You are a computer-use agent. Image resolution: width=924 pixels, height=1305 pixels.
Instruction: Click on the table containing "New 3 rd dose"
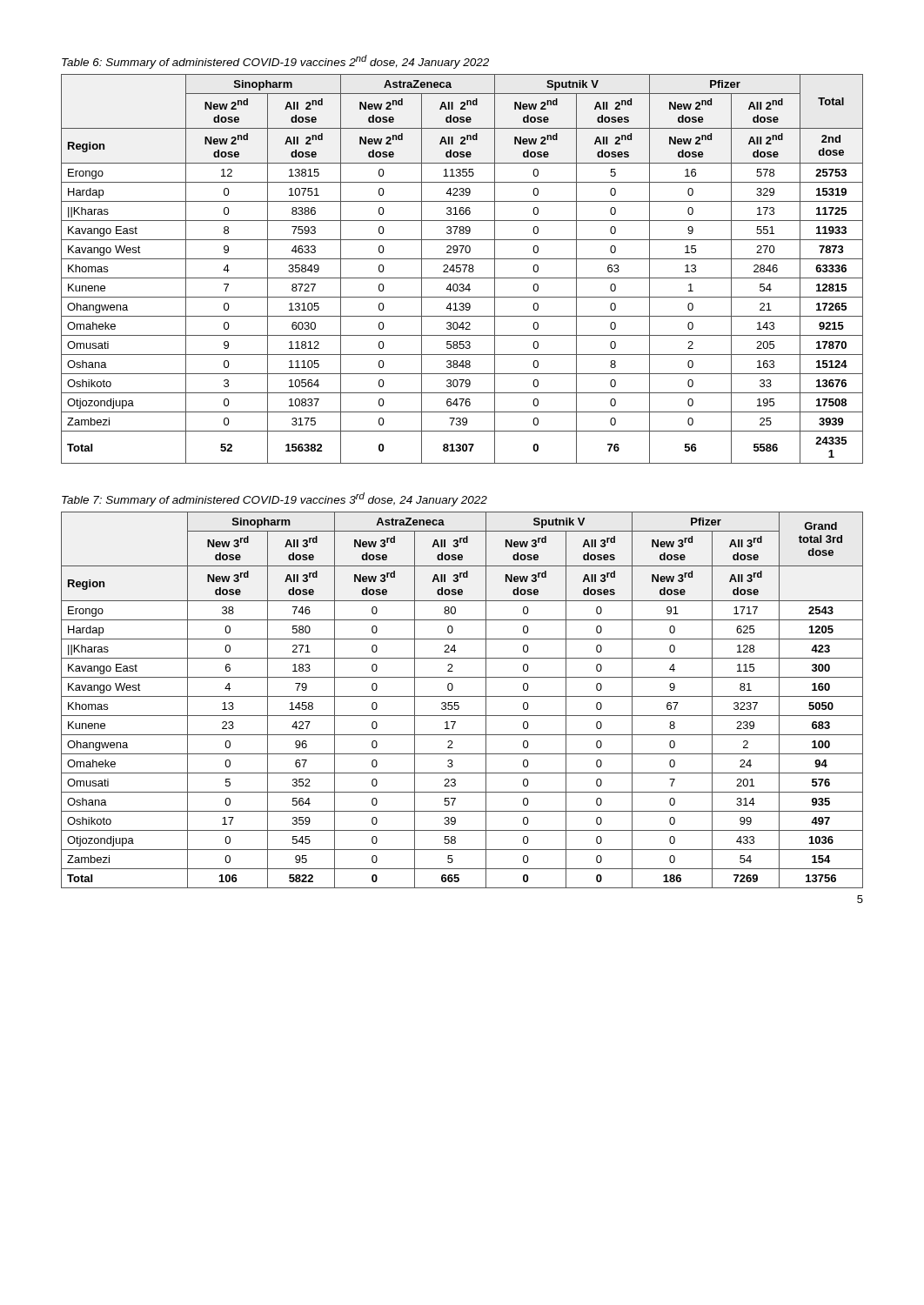462,700
